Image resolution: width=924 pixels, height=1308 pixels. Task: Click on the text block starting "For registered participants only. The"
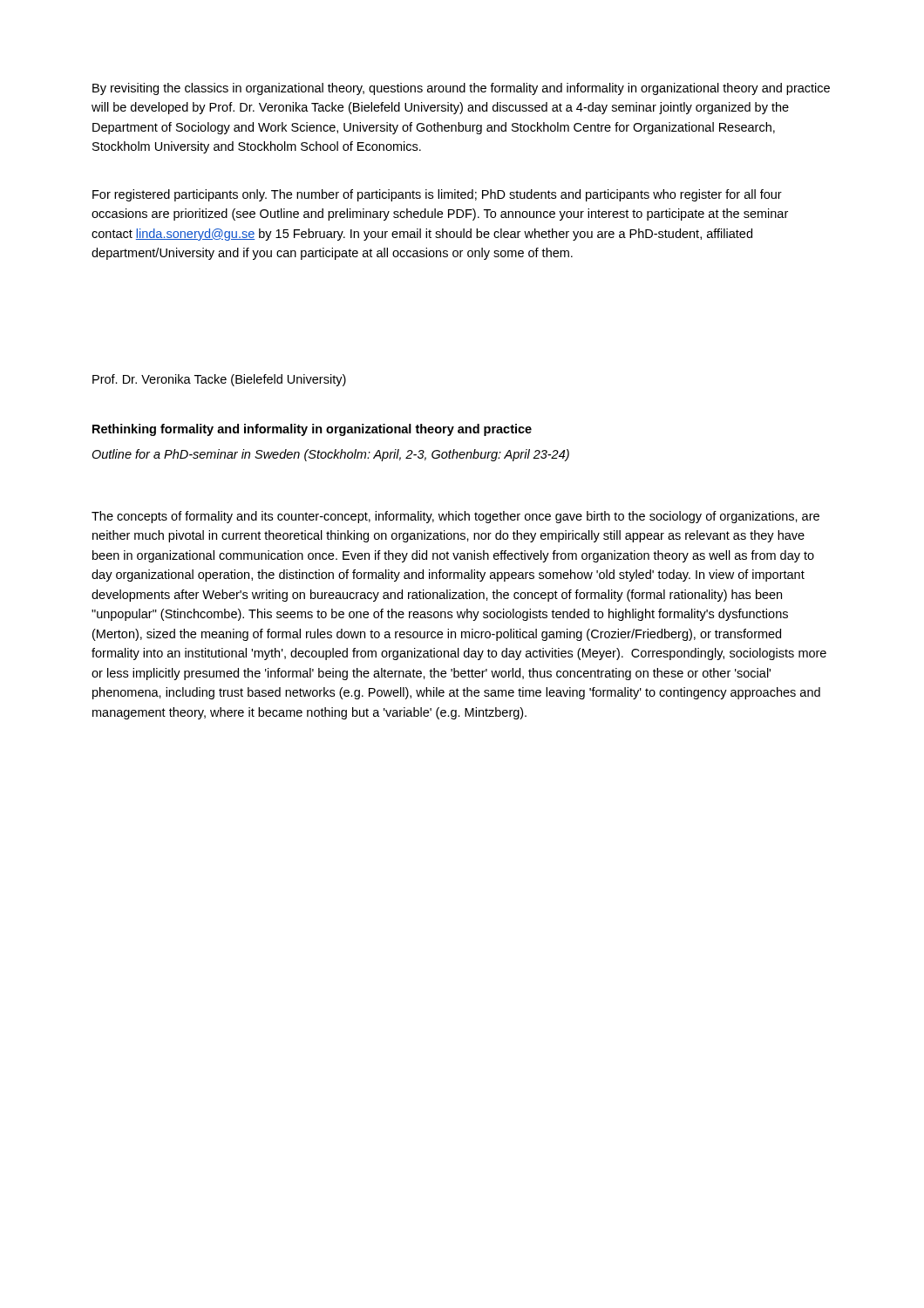(x=440, y=224)
